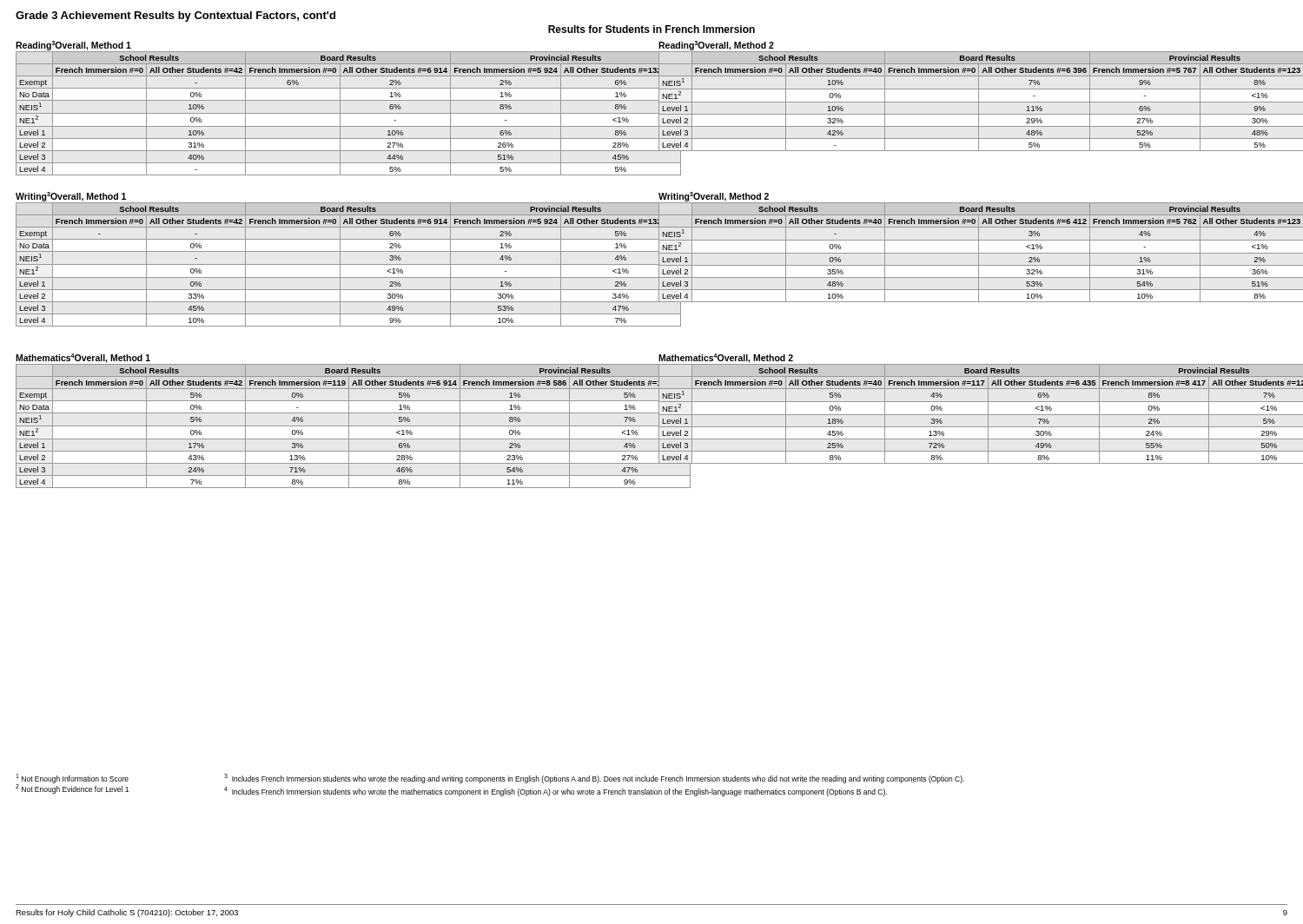Click where it says "Mathematics4Overall, Method 2"
The image size is (1303, 924).
coord(726,357)
